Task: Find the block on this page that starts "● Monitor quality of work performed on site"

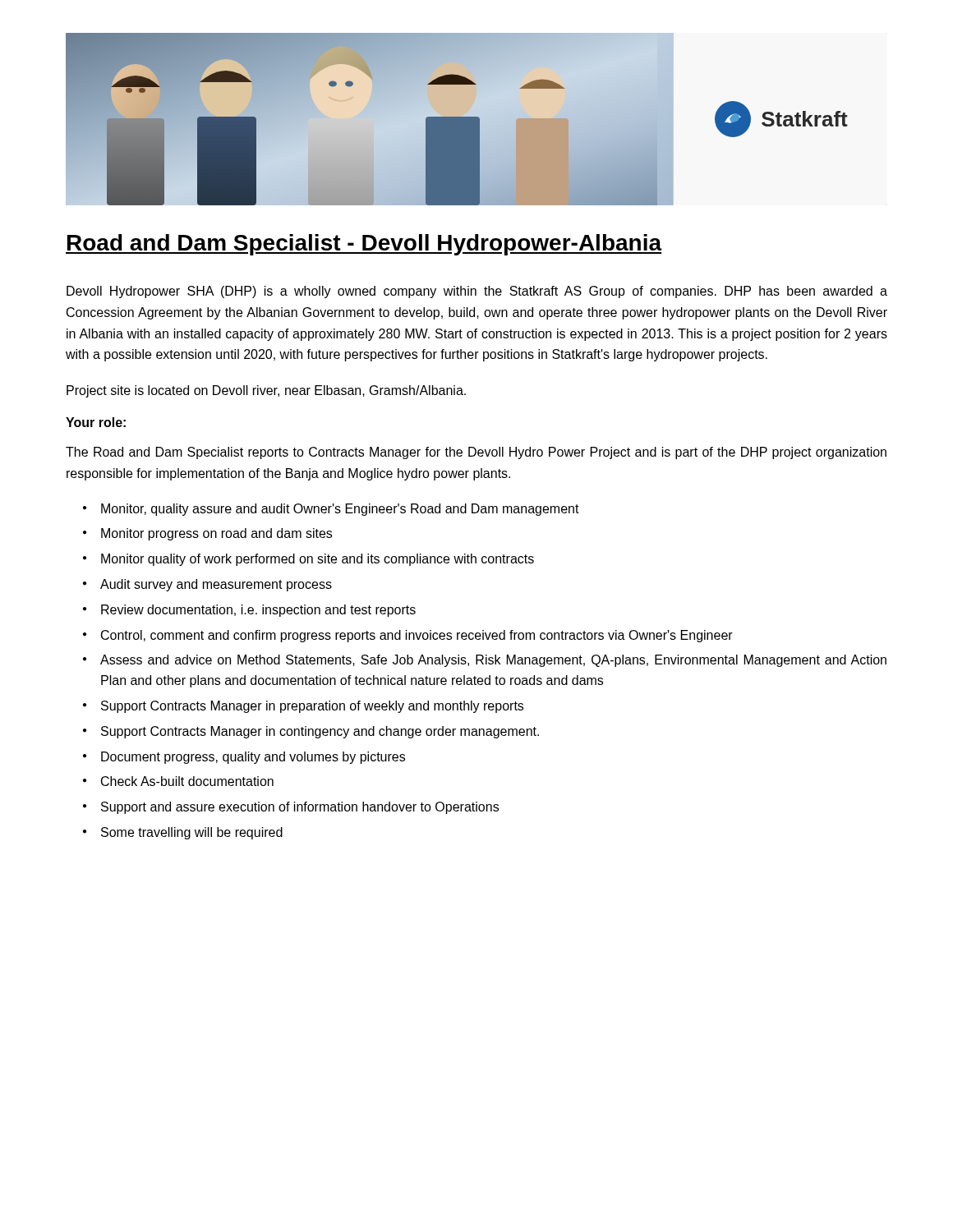Action: (x=485, y=560)
